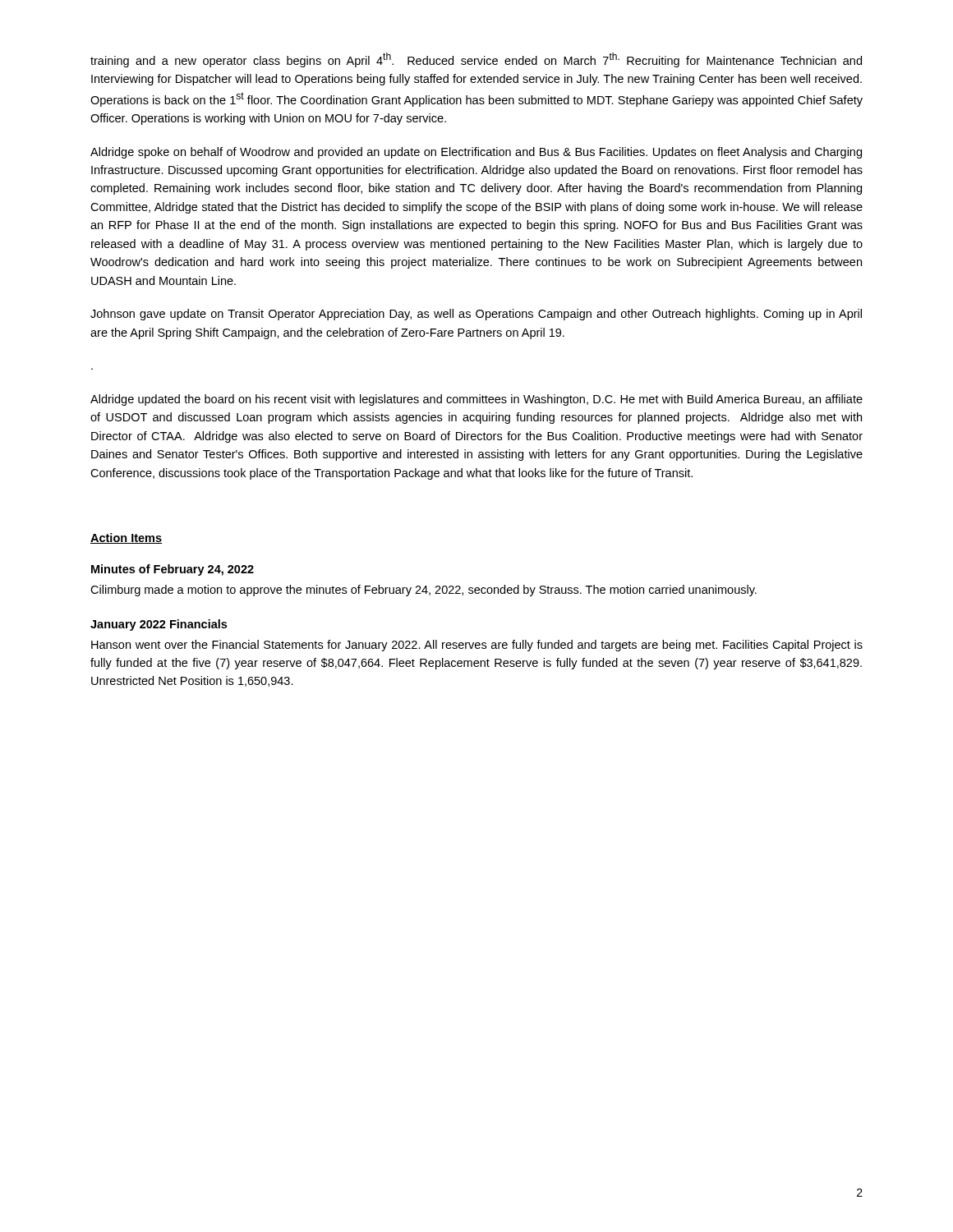
Task: Select the block starting "Cilimburg made a motion to"
Action: 424,590
